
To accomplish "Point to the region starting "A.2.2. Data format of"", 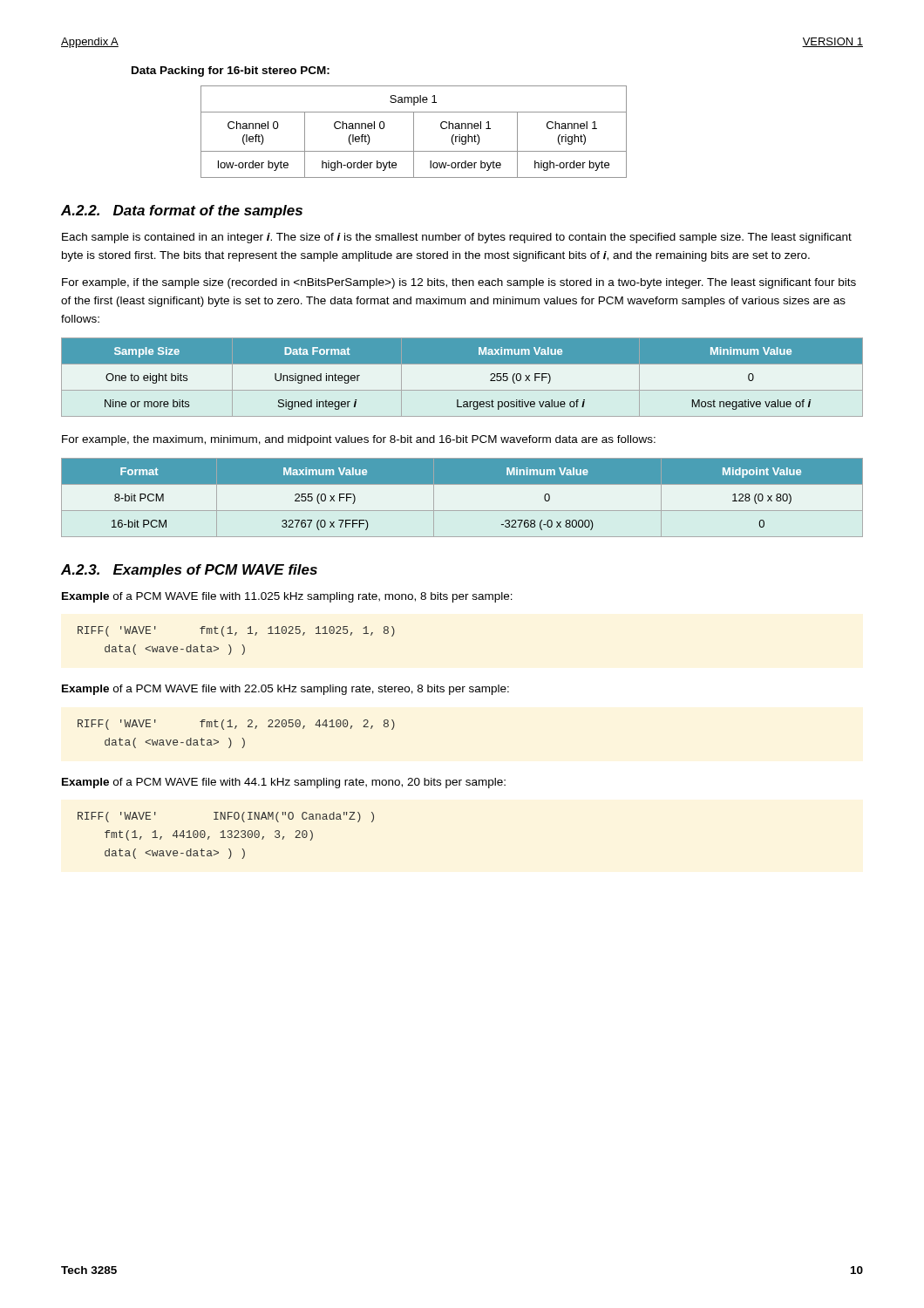I will tap(182, 211).
